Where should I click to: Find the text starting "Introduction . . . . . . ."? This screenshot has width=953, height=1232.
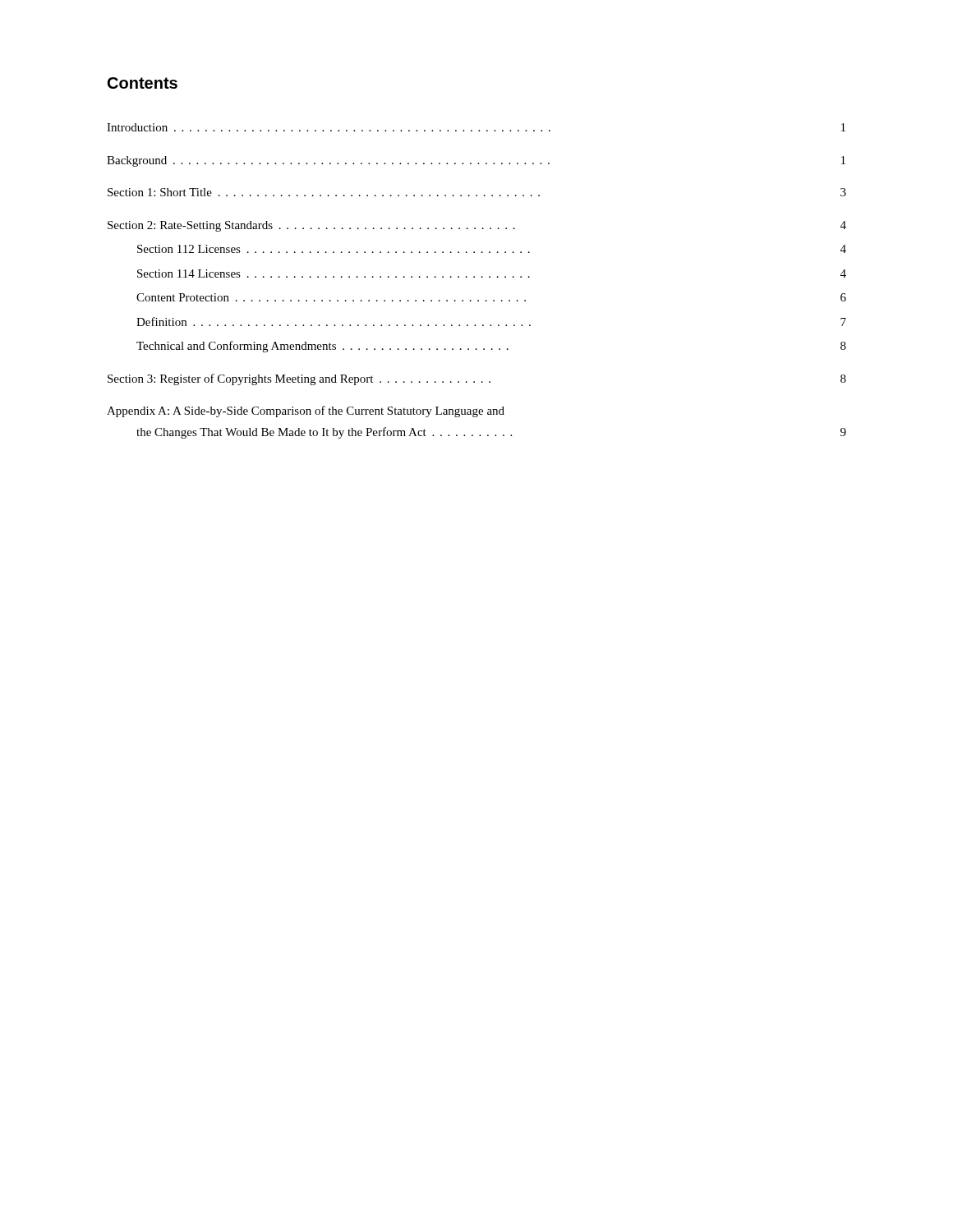(x=476, y=128)
